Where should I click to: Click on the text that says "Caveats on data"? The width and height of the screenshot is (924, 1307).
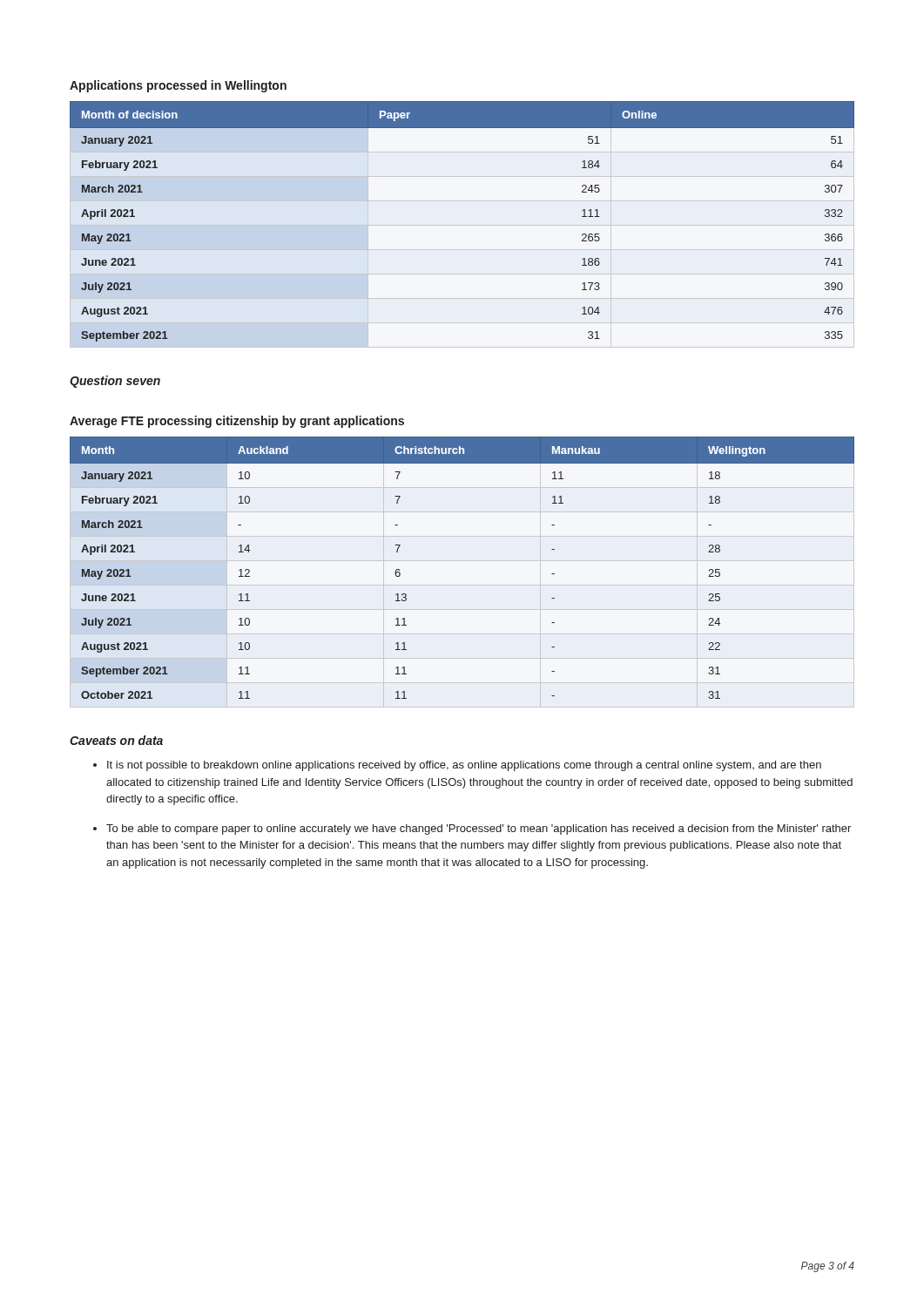click(x=116, y=741)
